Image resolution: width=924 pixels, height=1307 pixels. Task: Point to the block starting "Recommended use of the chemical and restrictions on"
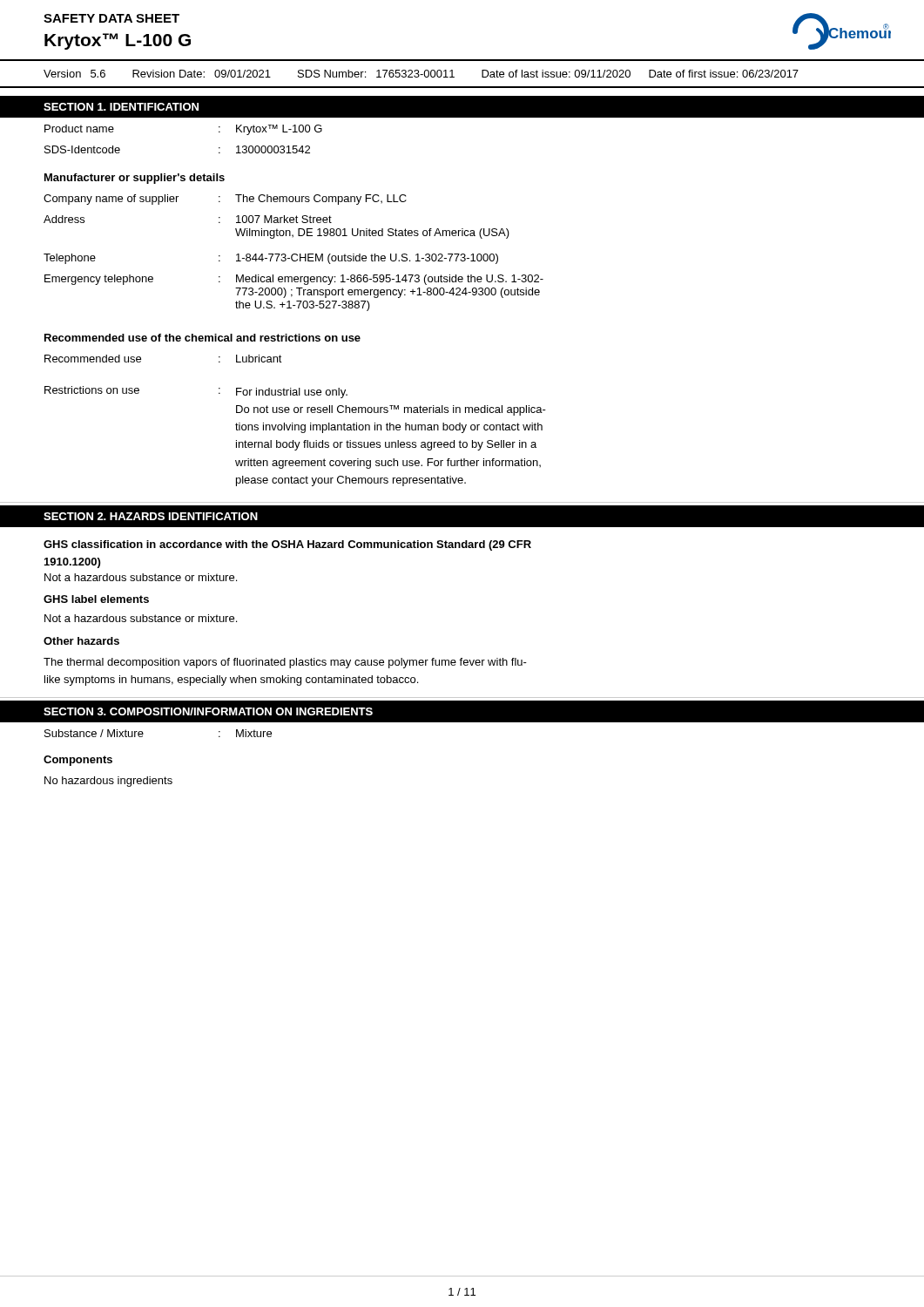point(202,338)
